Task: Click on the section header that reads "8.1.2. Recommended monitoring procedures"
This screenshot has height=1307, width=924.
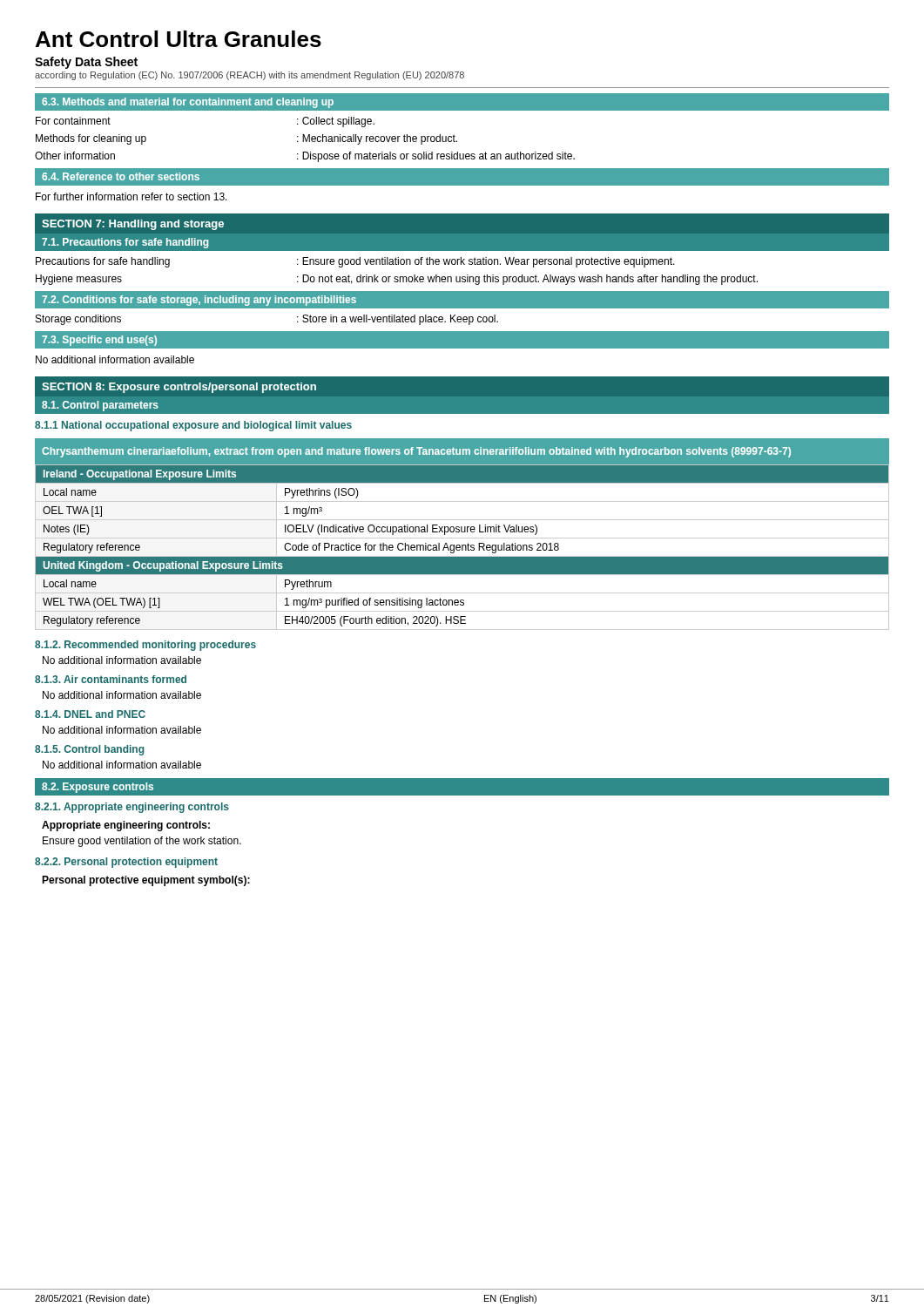Action: pyautogui.click(x=145, y=646)
